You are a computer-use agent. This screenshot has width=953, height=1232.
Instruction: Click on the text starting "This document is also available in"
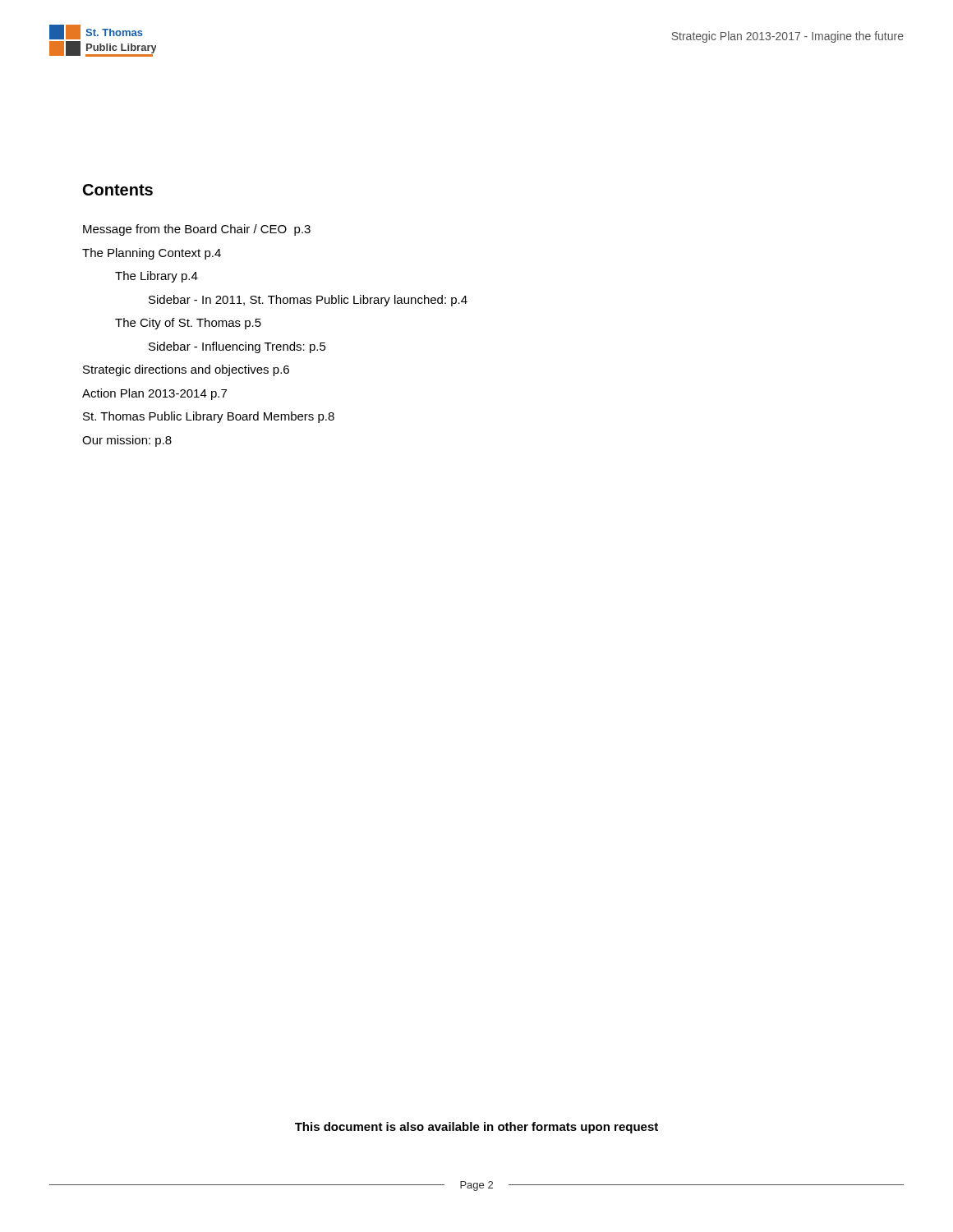point(476,1126)
